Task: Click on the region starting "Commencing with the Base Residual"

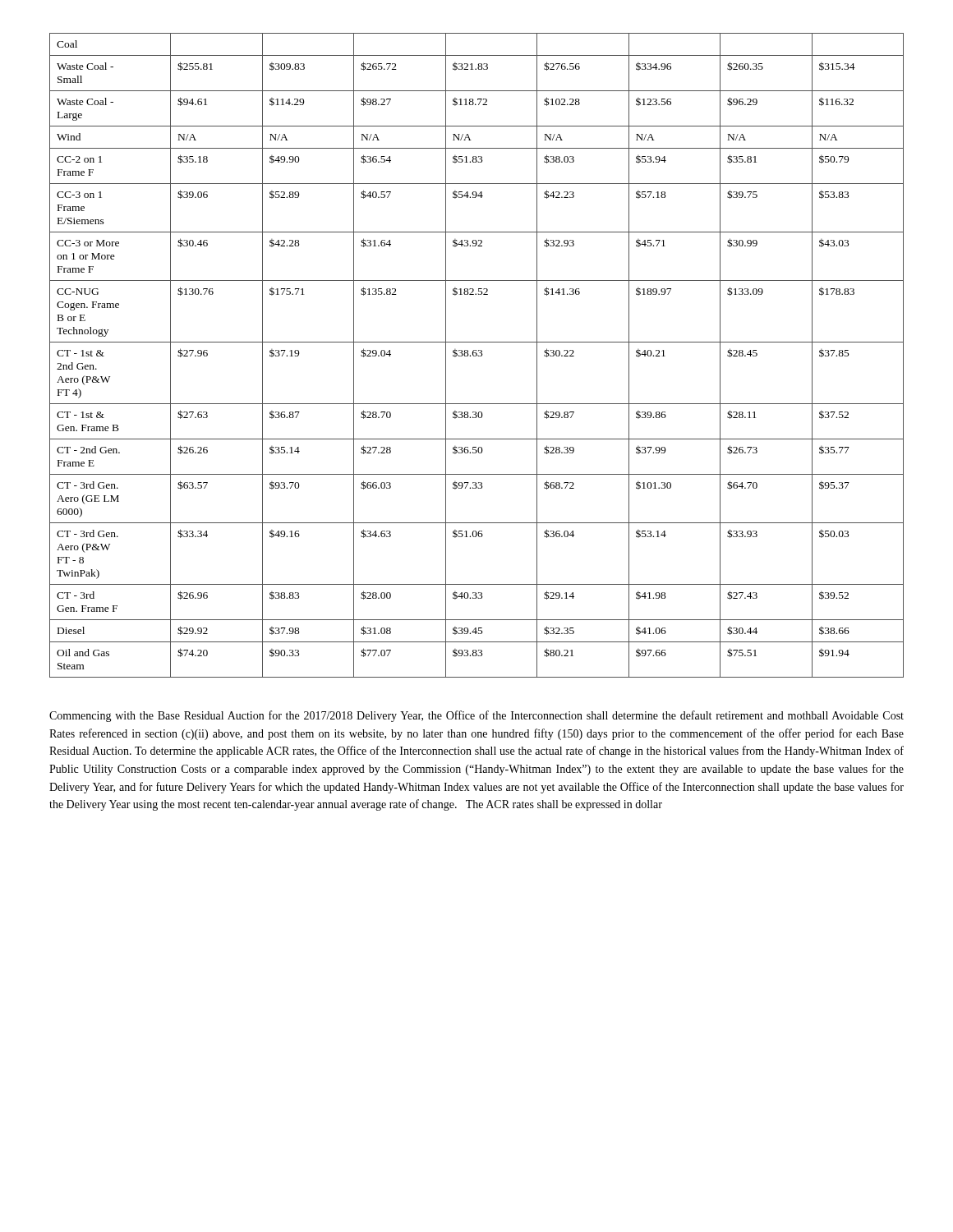Action: [476, 760]
